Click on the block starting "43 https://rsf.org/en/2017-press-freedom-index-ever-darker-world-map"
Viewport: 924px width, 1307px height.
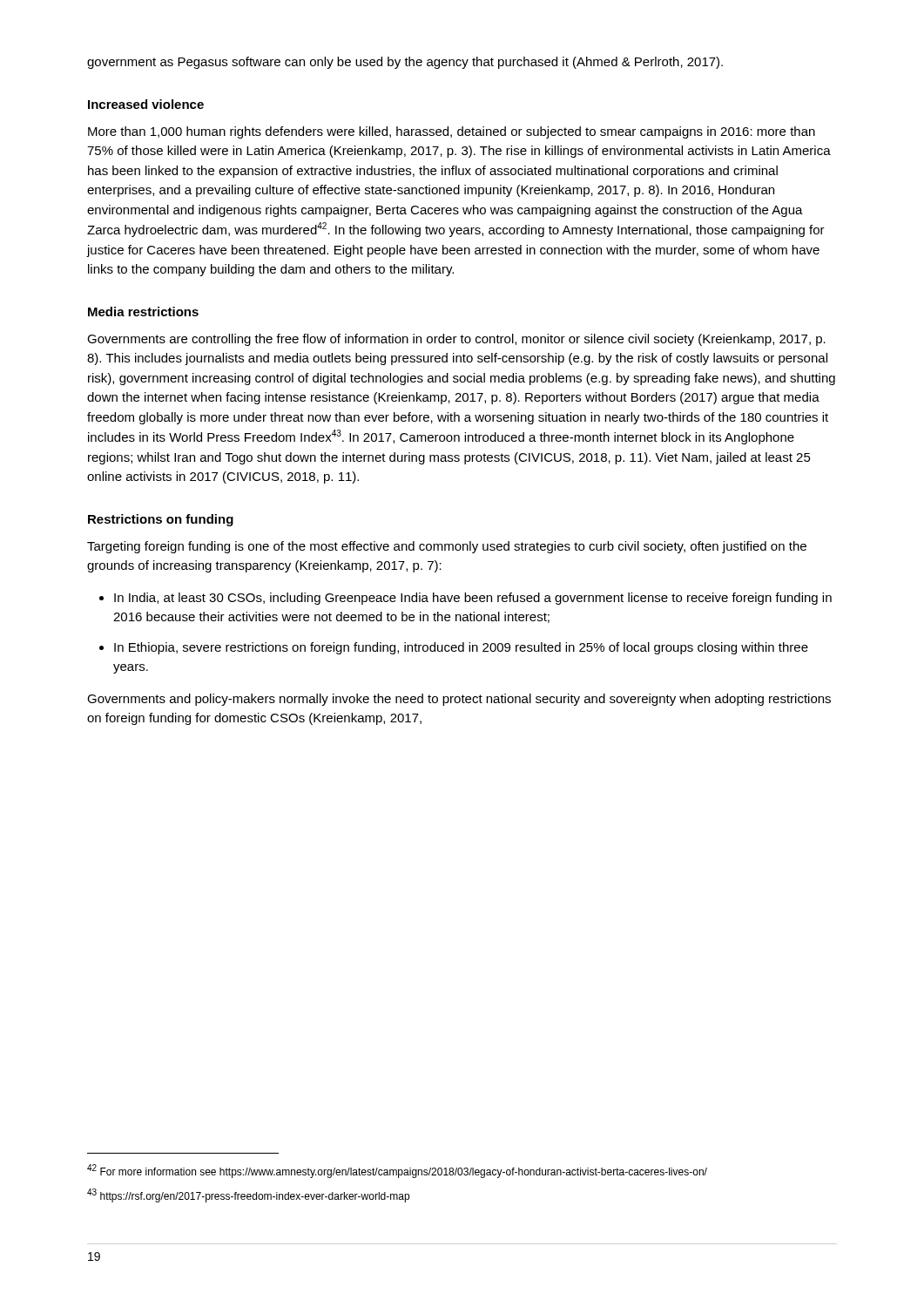[249, 1195]
